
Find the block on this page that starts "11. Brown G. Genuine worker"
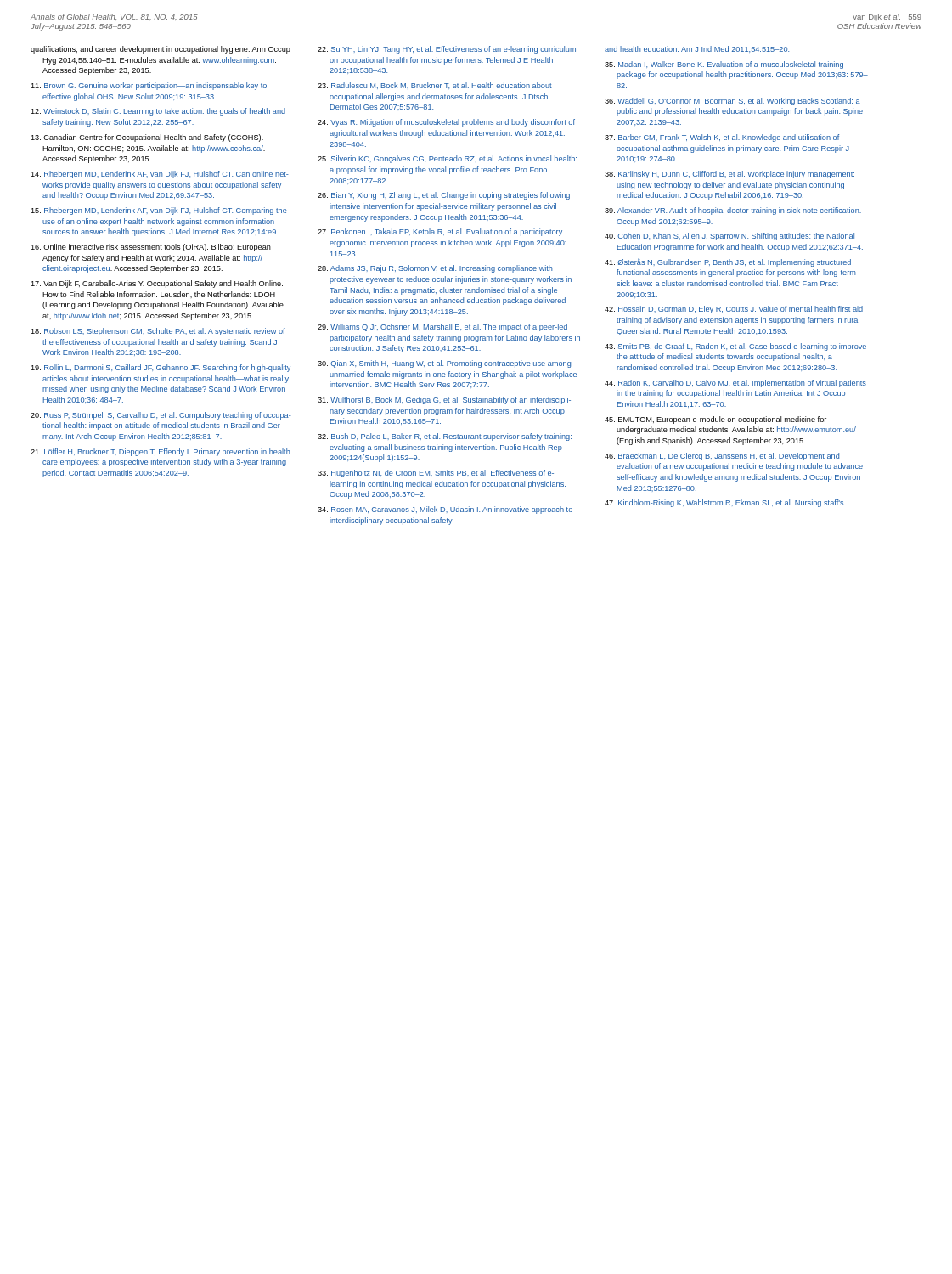(x=149, y=91)
